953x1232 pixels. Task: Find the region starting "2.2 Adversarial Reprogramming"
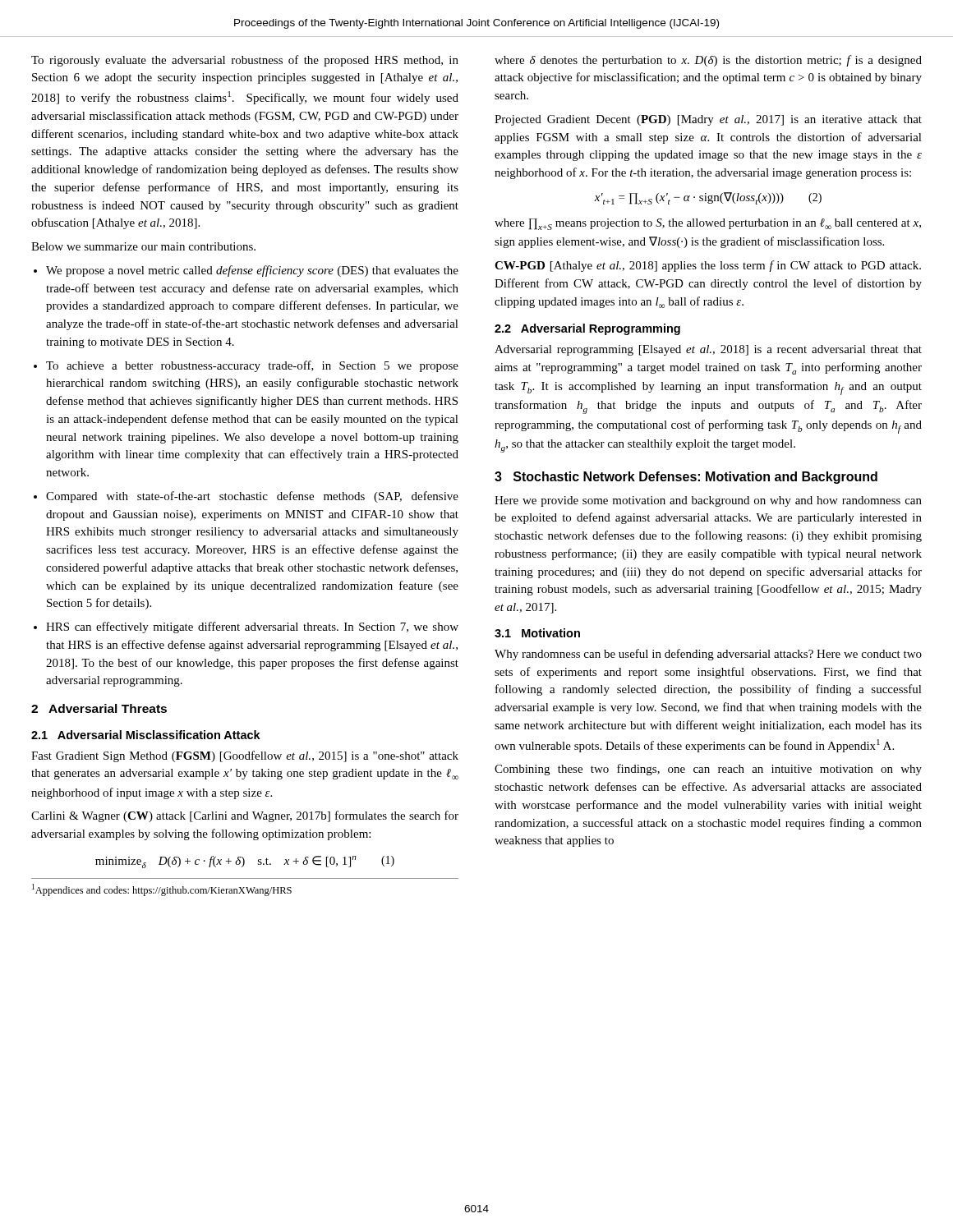coord(588,329)
